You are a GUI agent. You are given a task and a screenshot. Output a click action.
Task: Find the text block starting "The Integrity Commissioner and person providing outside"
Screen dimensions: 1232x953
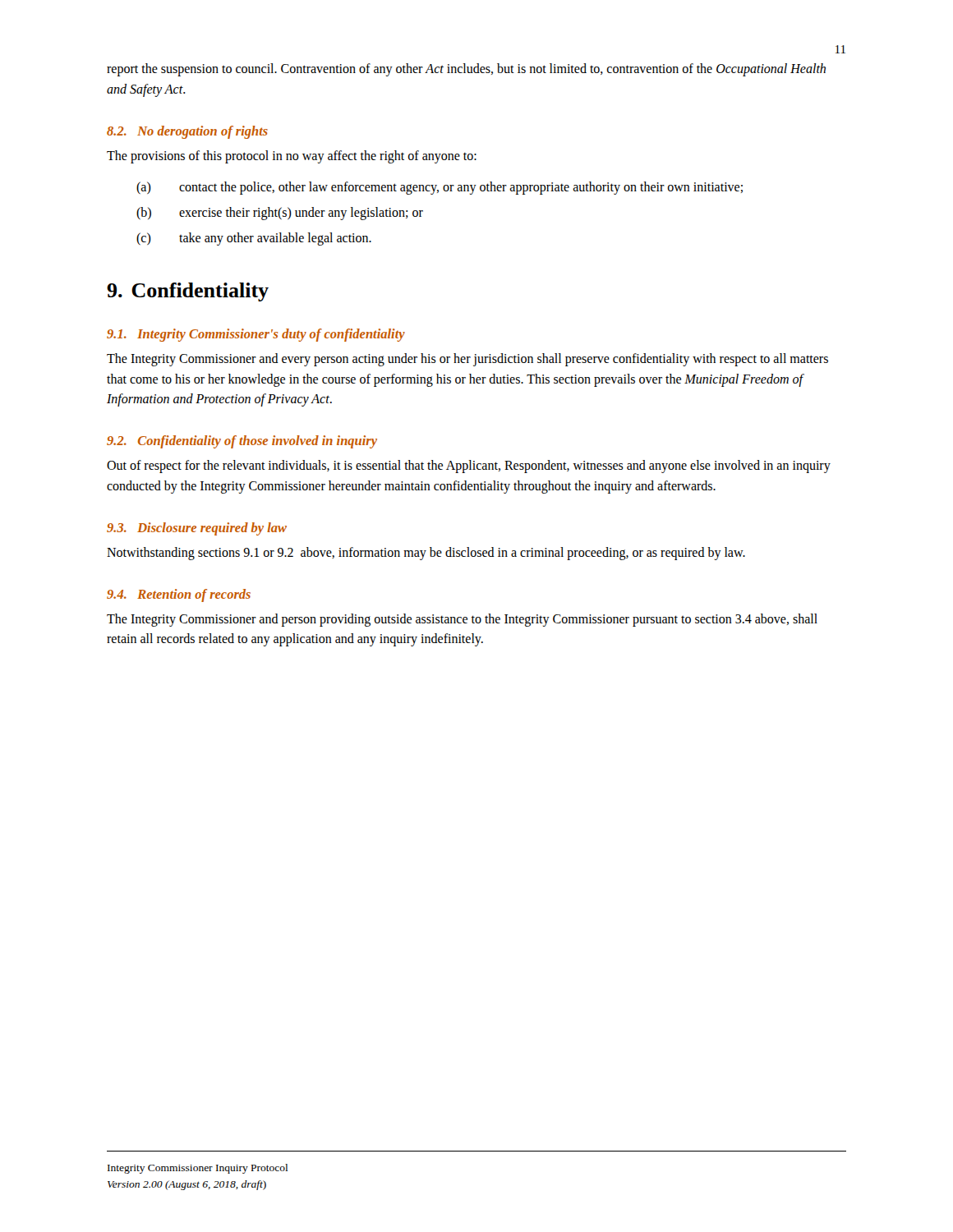[x=476, y=629]
